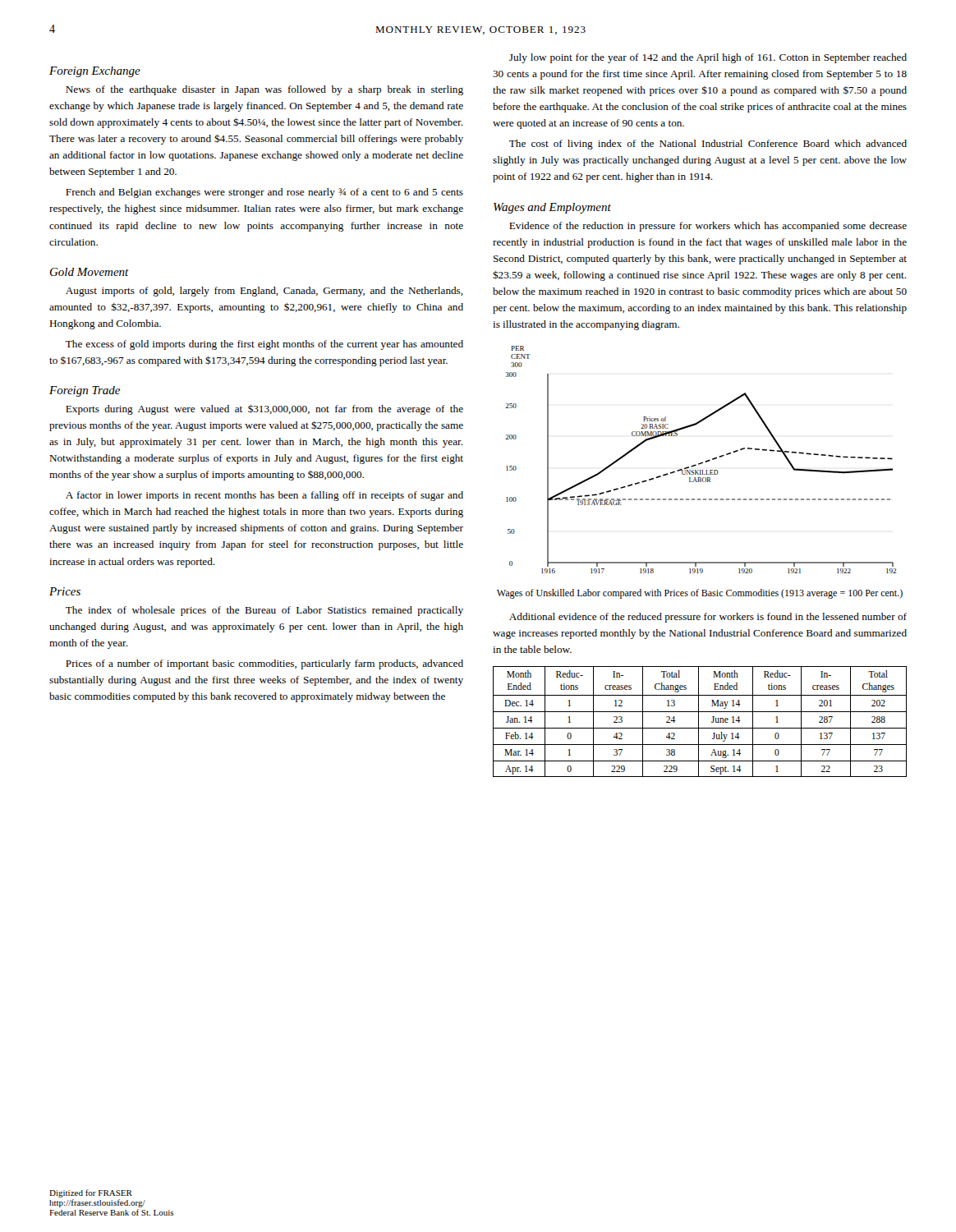This screenshot has width=956, height=1232.
Task: Click on the table containing "Mar. 14"
Action: coord(700,722)
